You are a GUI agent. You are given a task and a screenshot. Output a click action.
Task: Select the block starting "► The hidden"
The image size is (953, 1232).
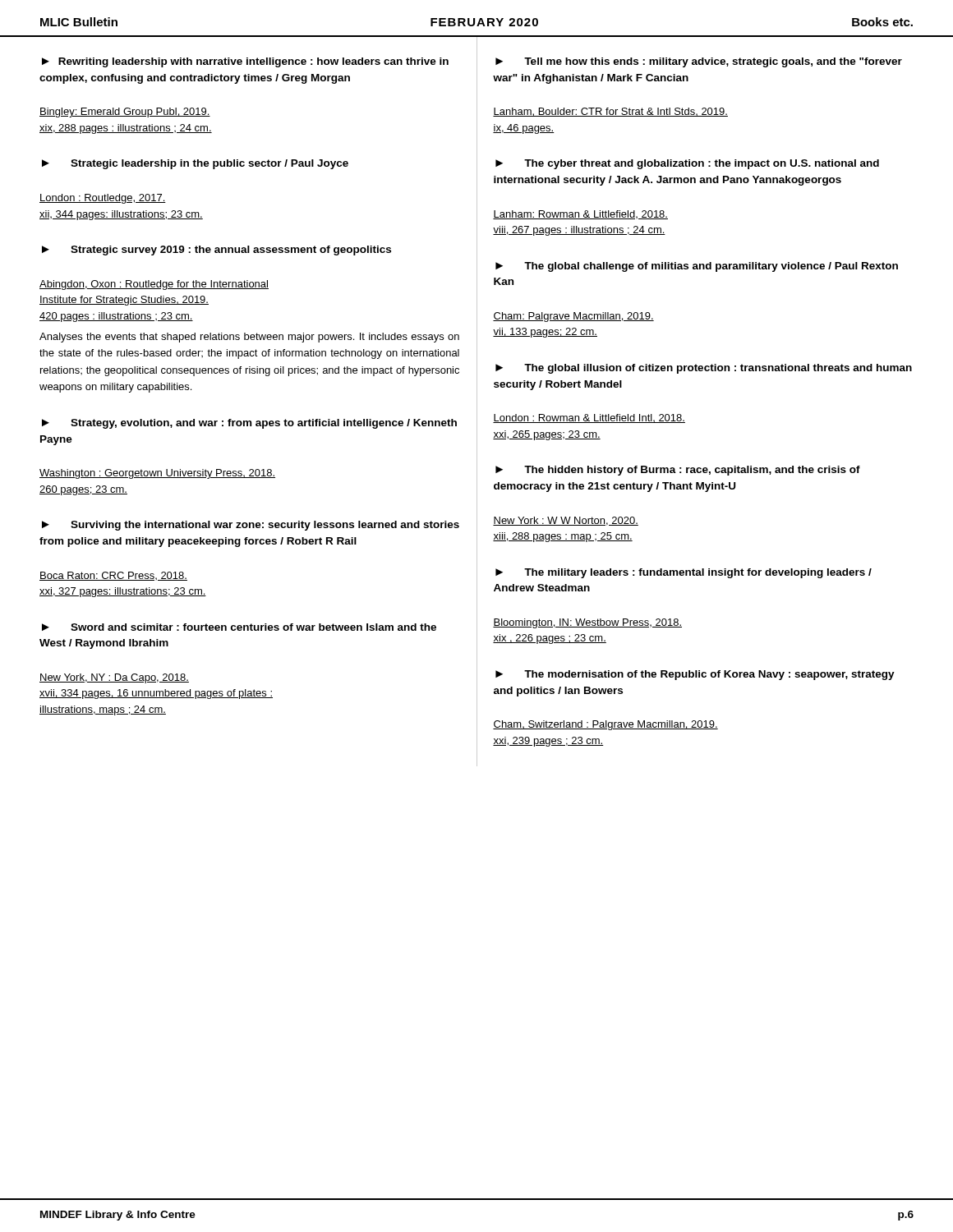(703, 477)
